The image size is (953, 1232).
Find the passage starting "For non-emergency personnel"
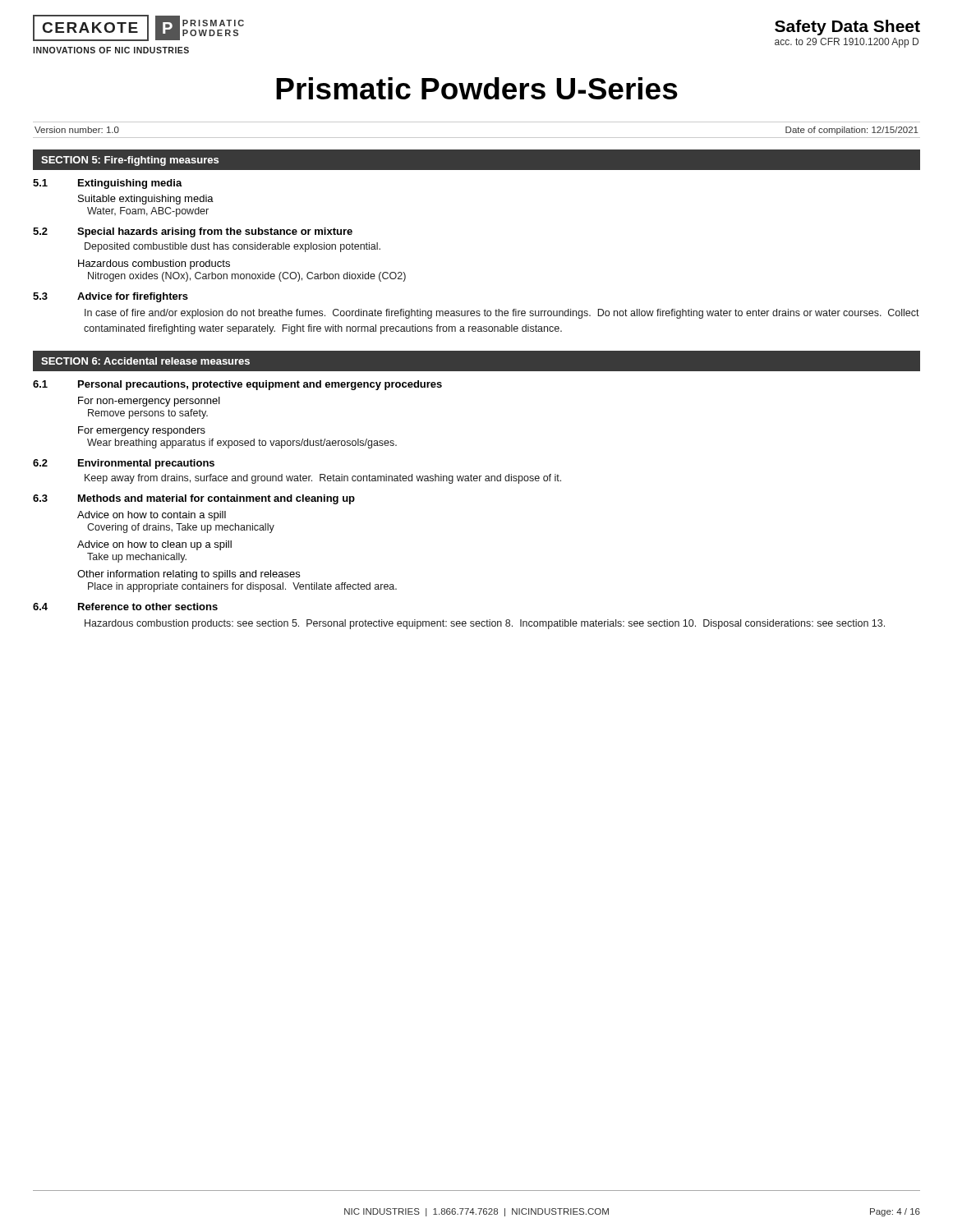coord(149,400)
